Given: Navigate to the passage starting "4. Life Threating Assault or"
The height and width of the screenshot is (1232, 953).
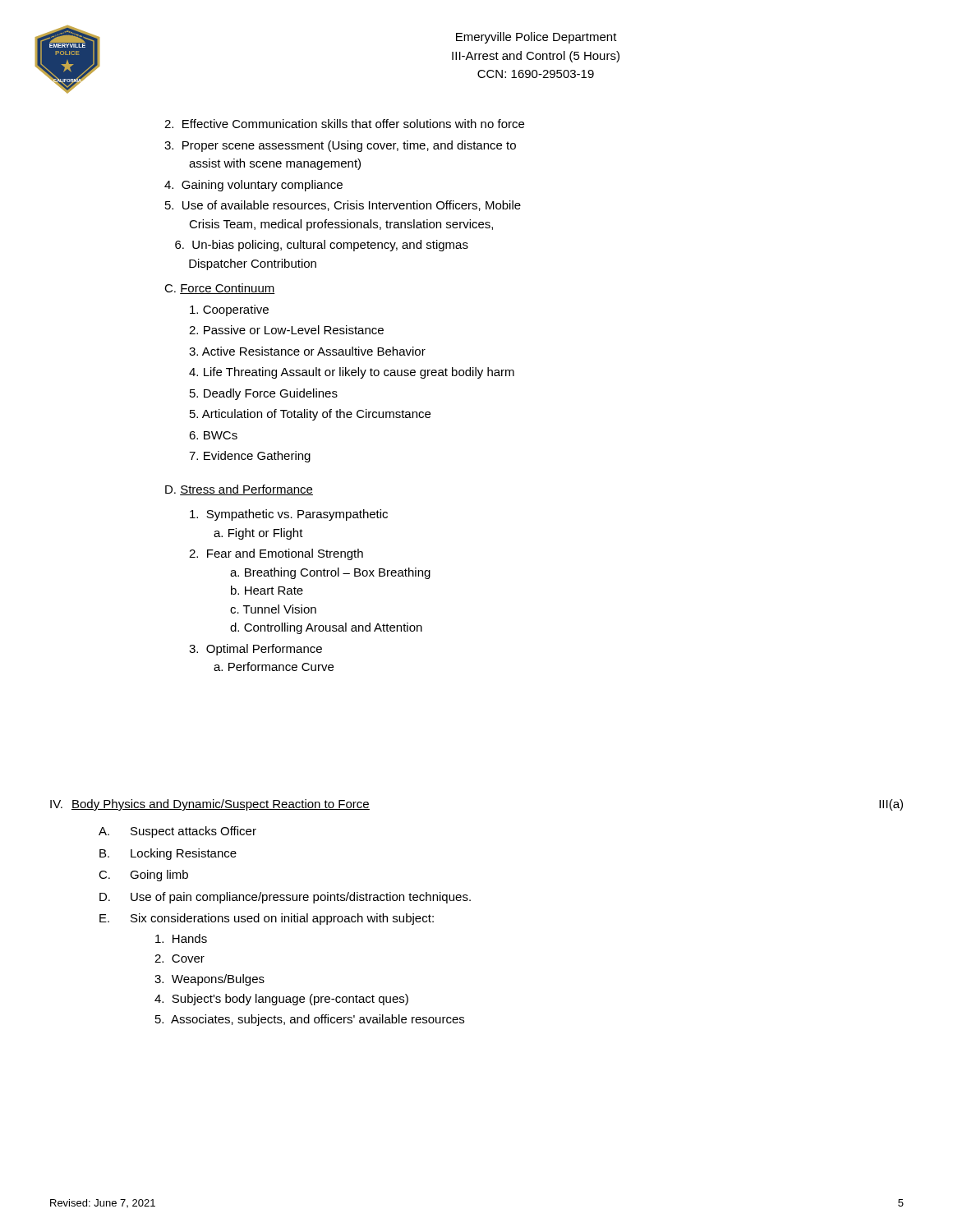Looking at the screenshot, I should click(x=352, y=372).
